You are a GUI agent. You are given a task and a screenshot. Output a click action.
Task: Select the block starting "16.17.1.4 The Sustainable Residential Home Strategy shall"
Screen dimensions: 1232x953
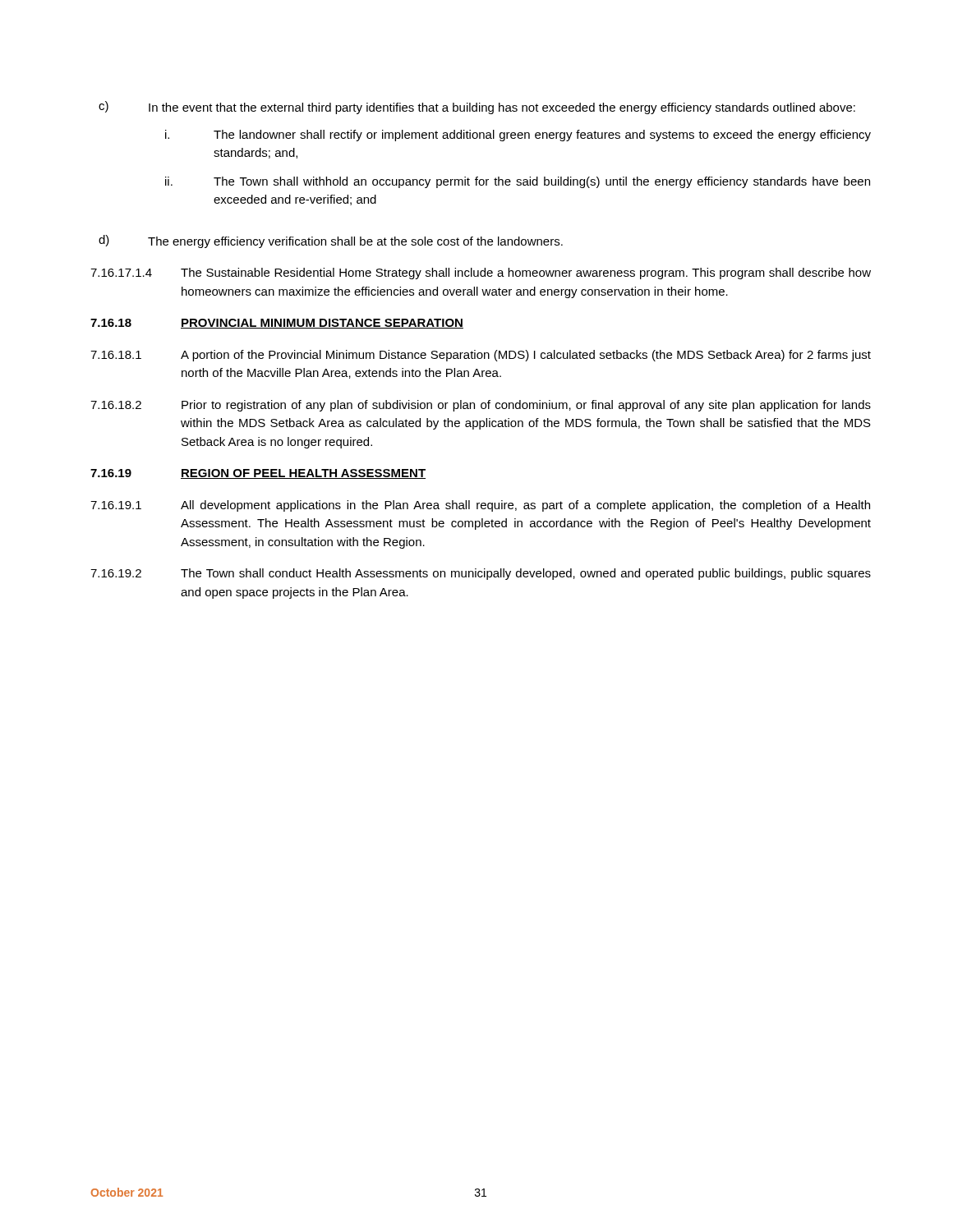[481, 282]
